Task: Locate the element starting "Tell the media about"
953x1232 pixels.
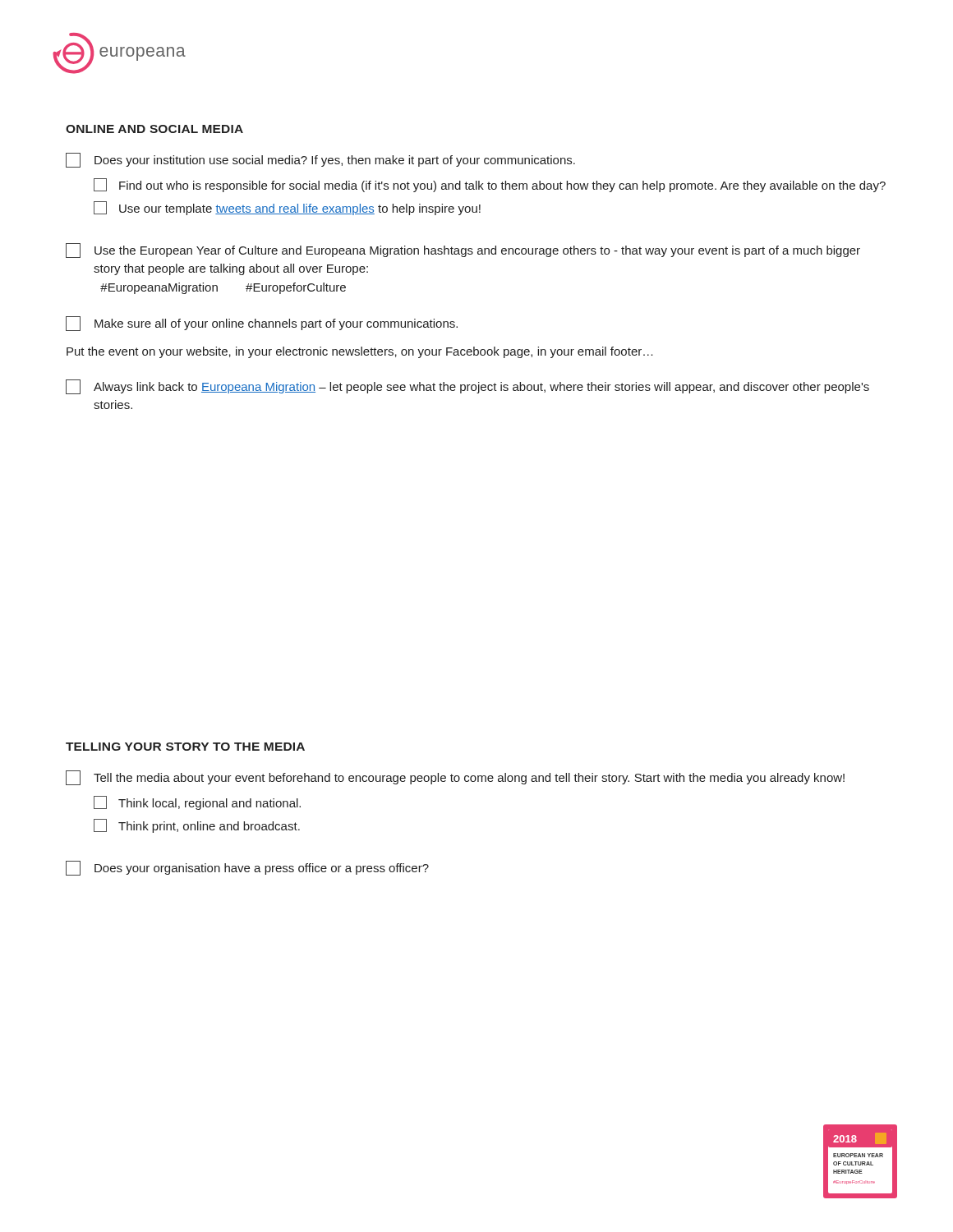Action: [x=455, y=778]
